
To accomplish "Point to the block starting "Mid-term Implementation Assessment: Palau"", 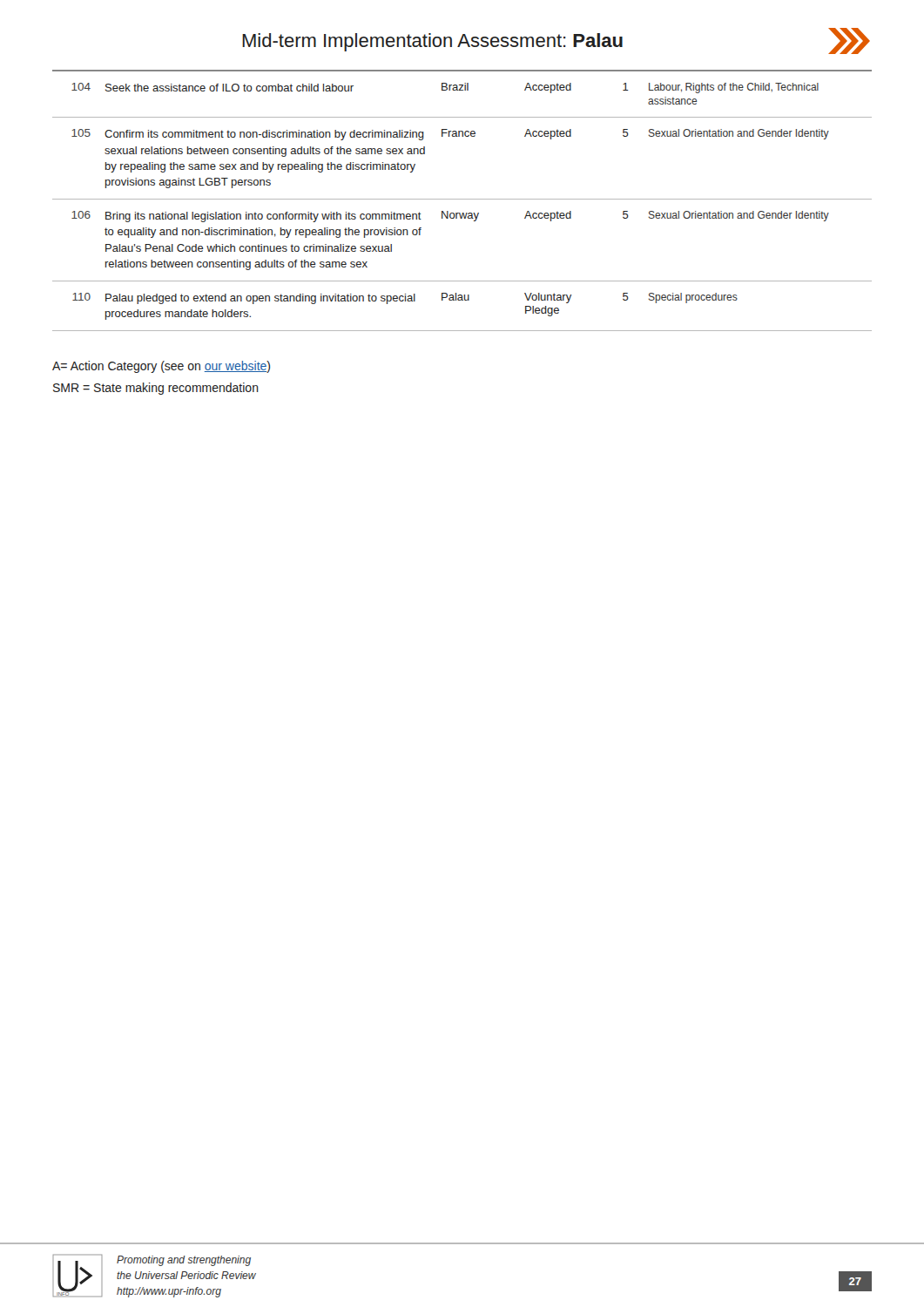I will click(x=432, y=41).
